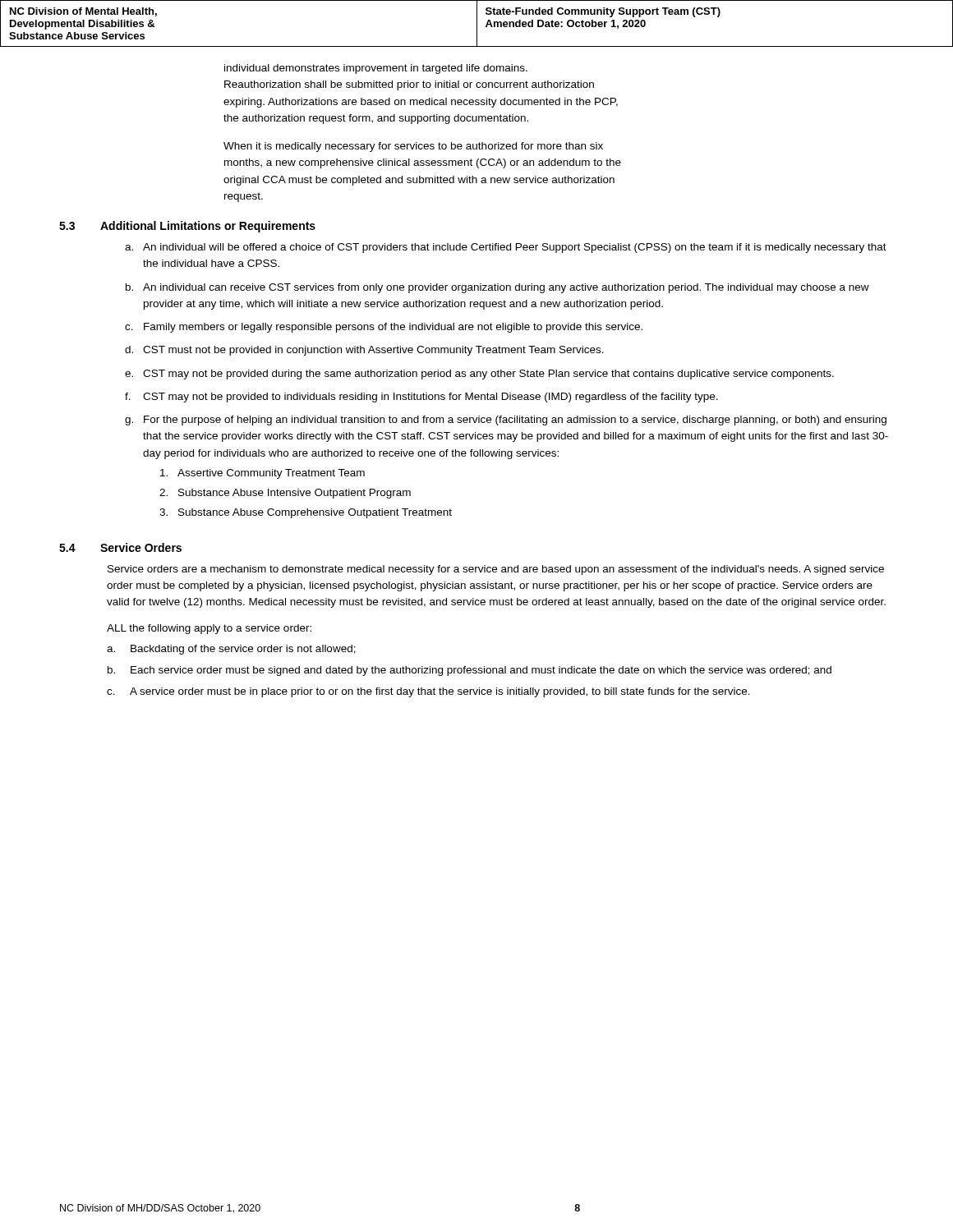
Task: Click on the region starting "g. For the purpose of helping an individual"
Action: 509,469
